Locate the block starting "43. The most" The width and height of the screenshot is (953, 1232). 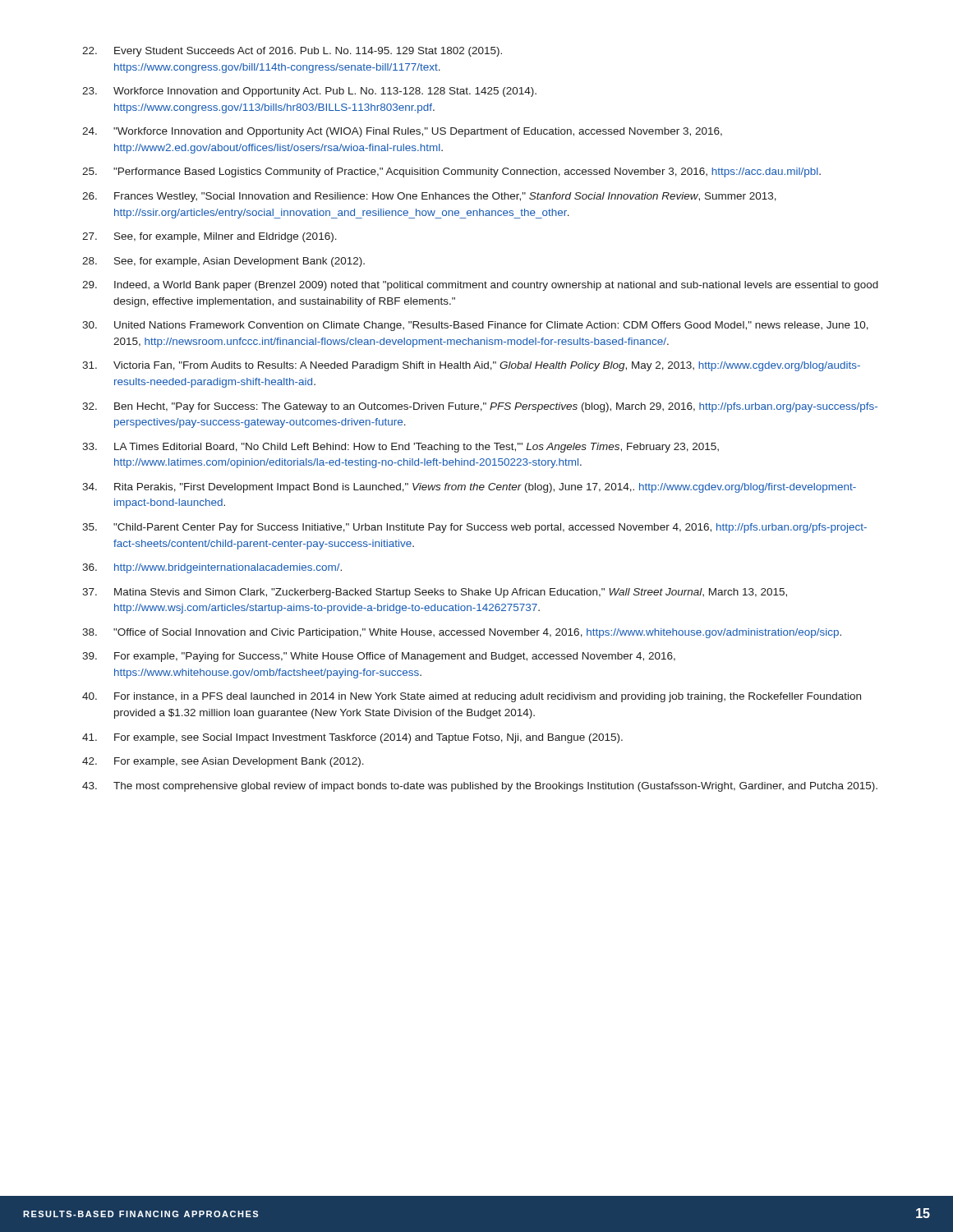pos(481,786)
